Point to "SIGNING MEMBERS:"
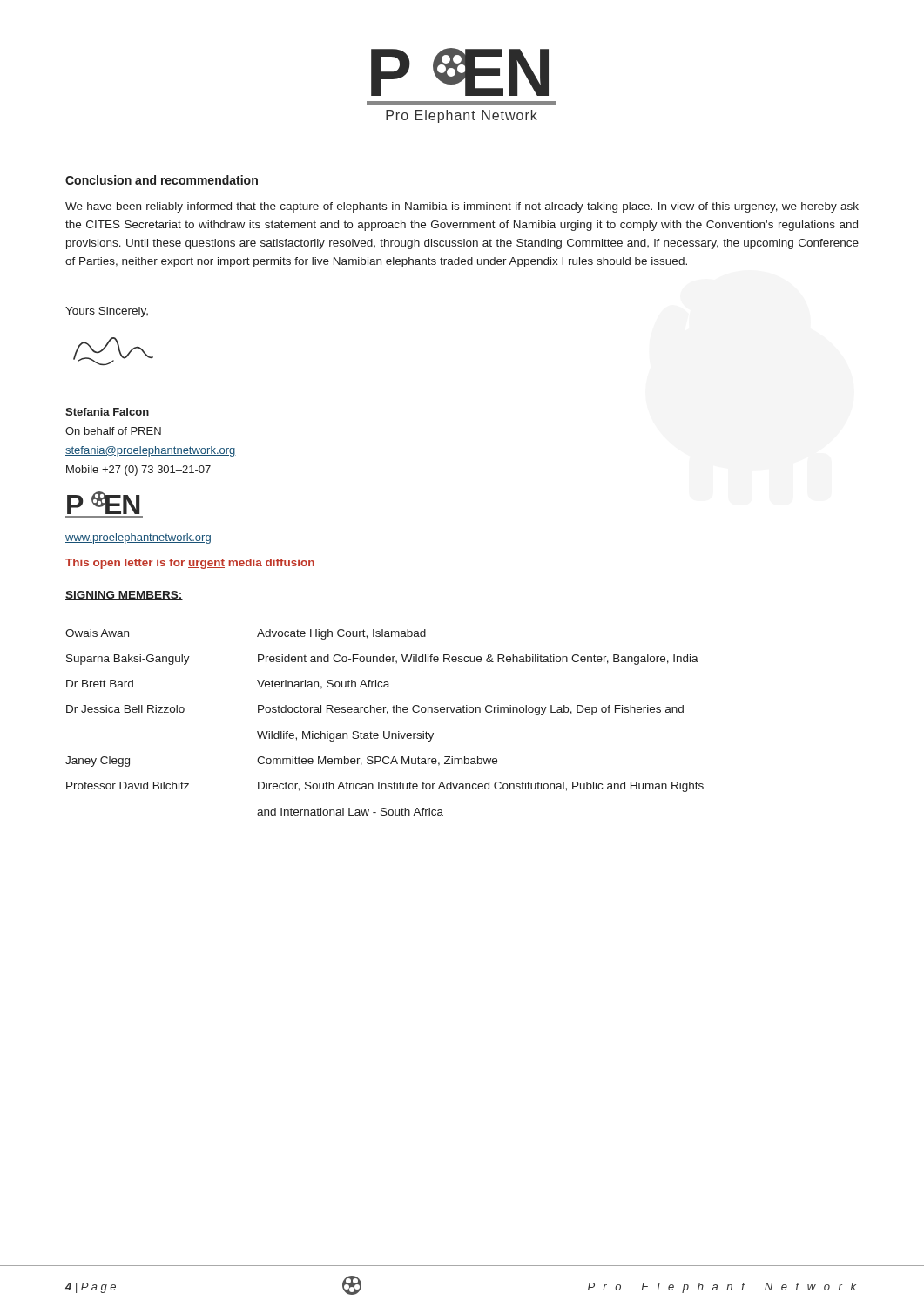The height and width of the screenshot is (1307, 924). pyautogui.click(x=124, y=595)
